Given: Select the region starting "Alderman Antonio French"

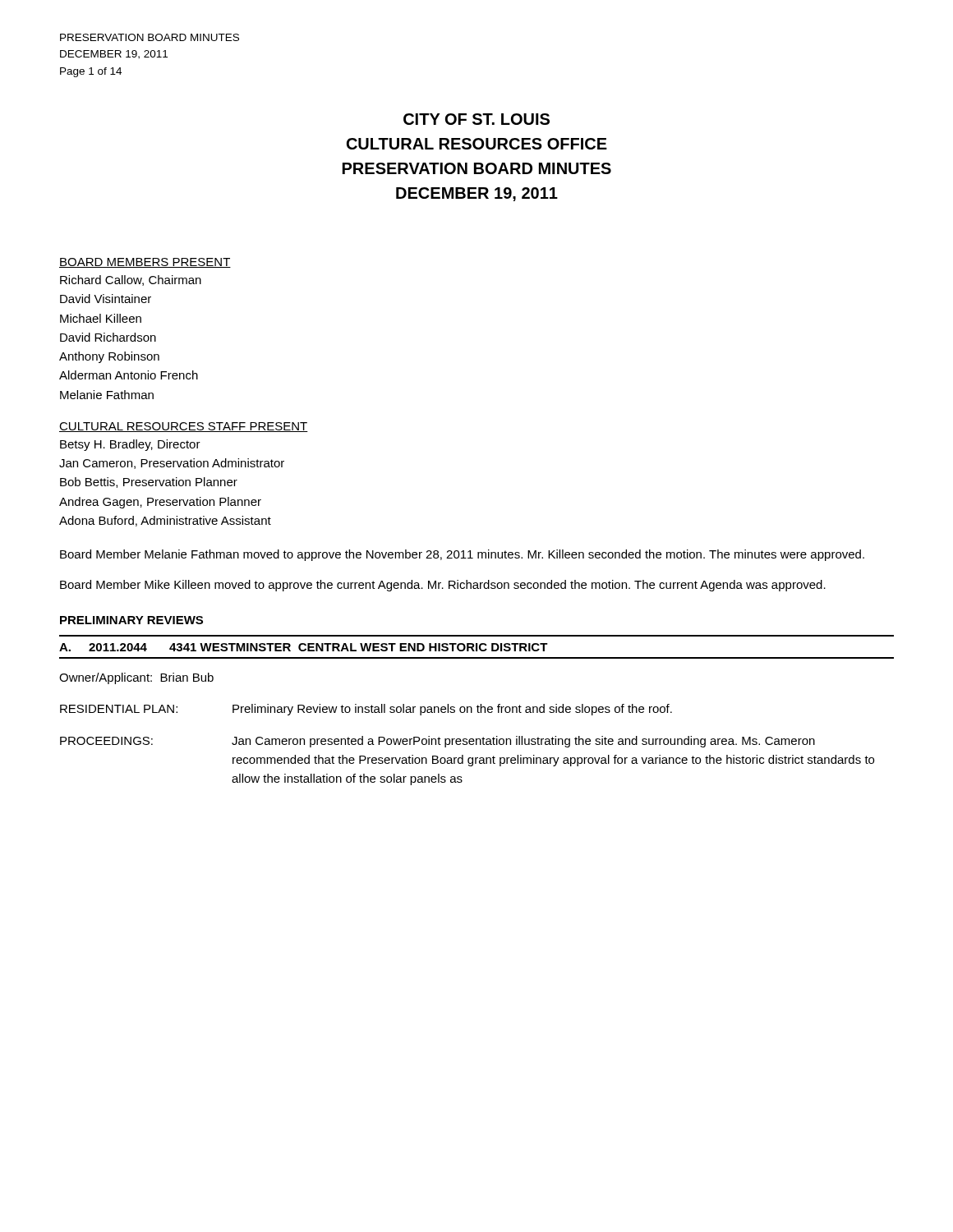Looking at the screenshot, I should click(129, 375).
